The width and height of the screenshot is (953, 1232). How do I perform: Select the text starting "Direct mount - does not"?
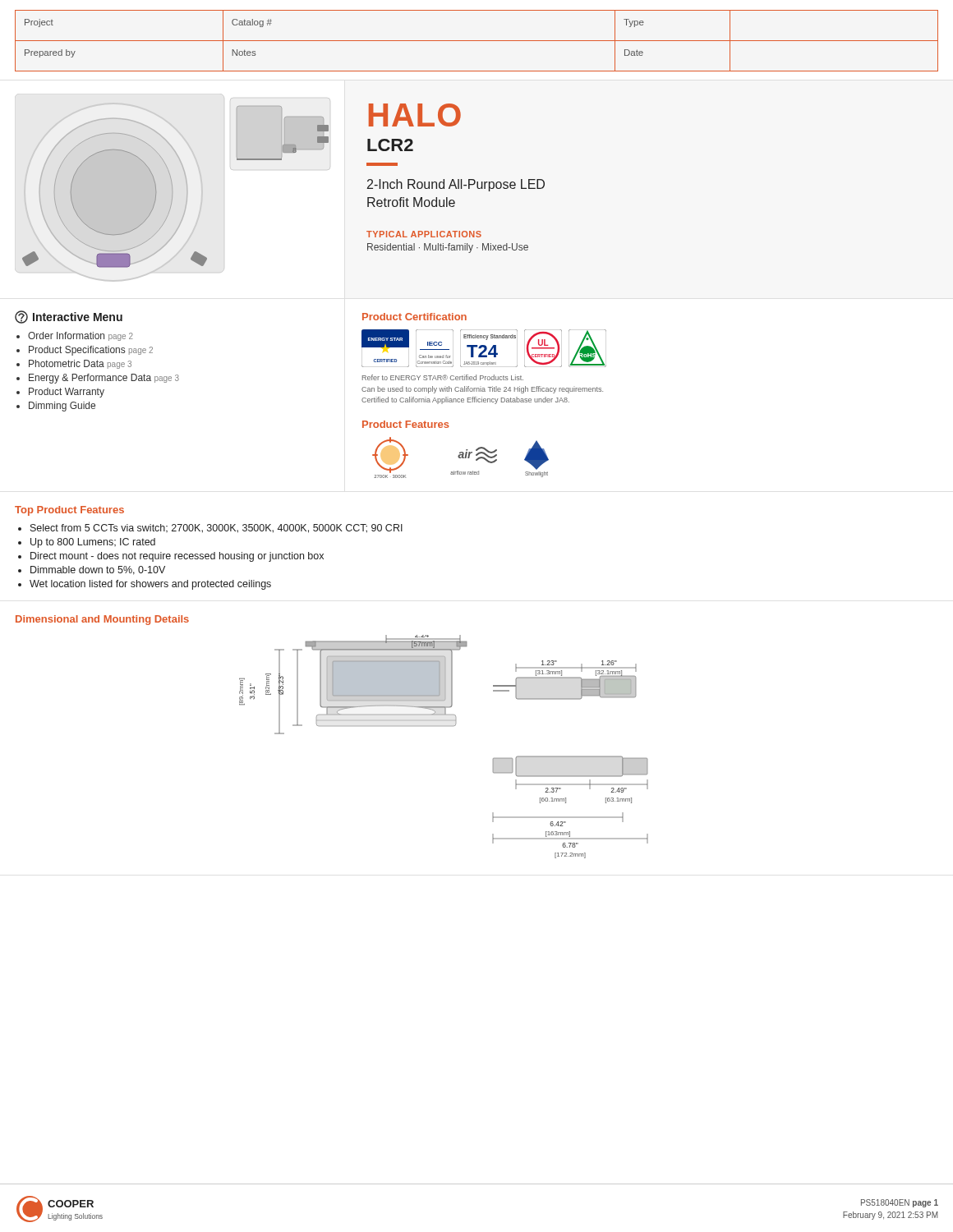(177, 556)
